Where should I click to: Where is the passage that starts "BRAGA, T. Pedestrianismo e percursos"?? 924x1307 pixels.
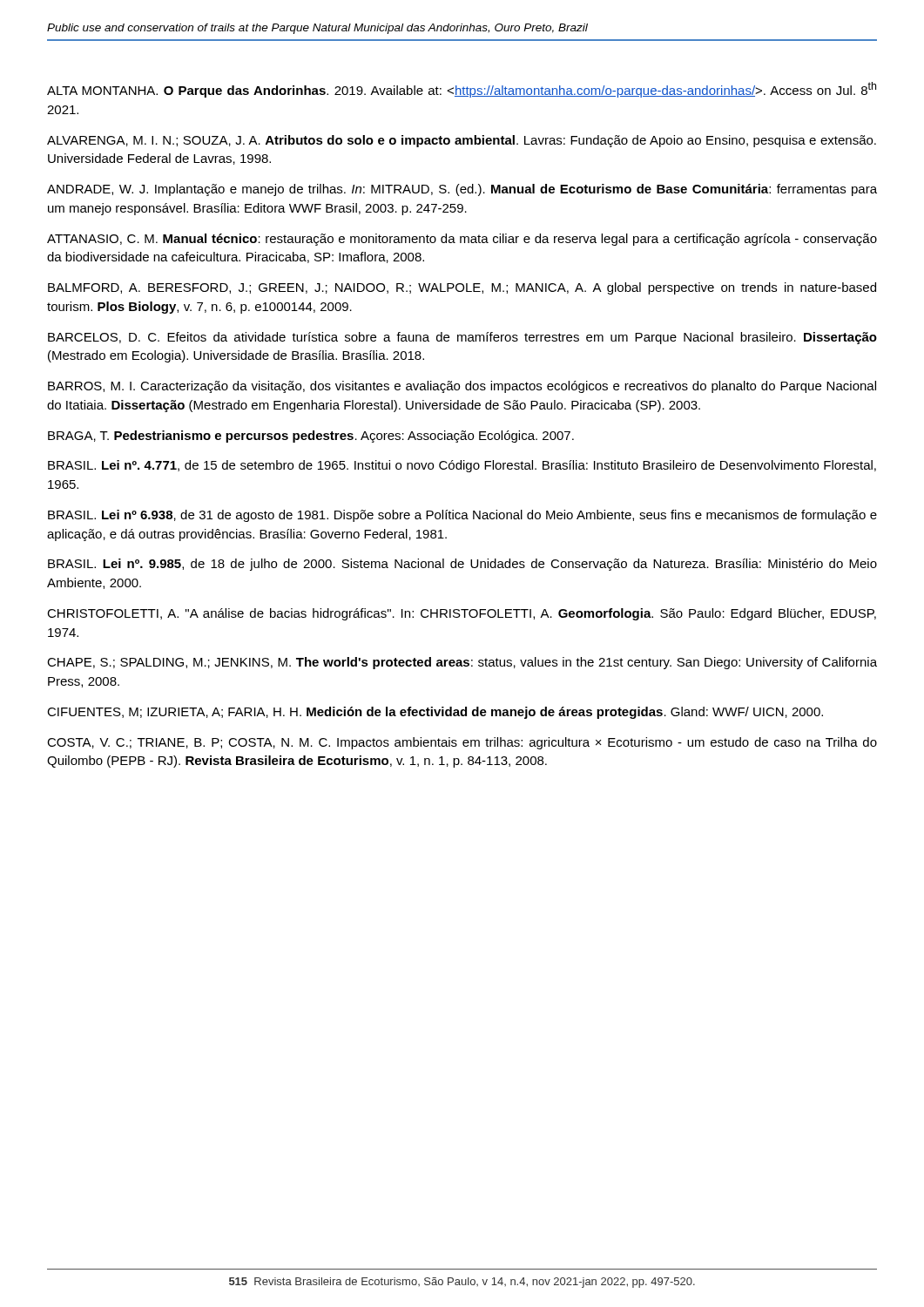[x=311, y=435]
